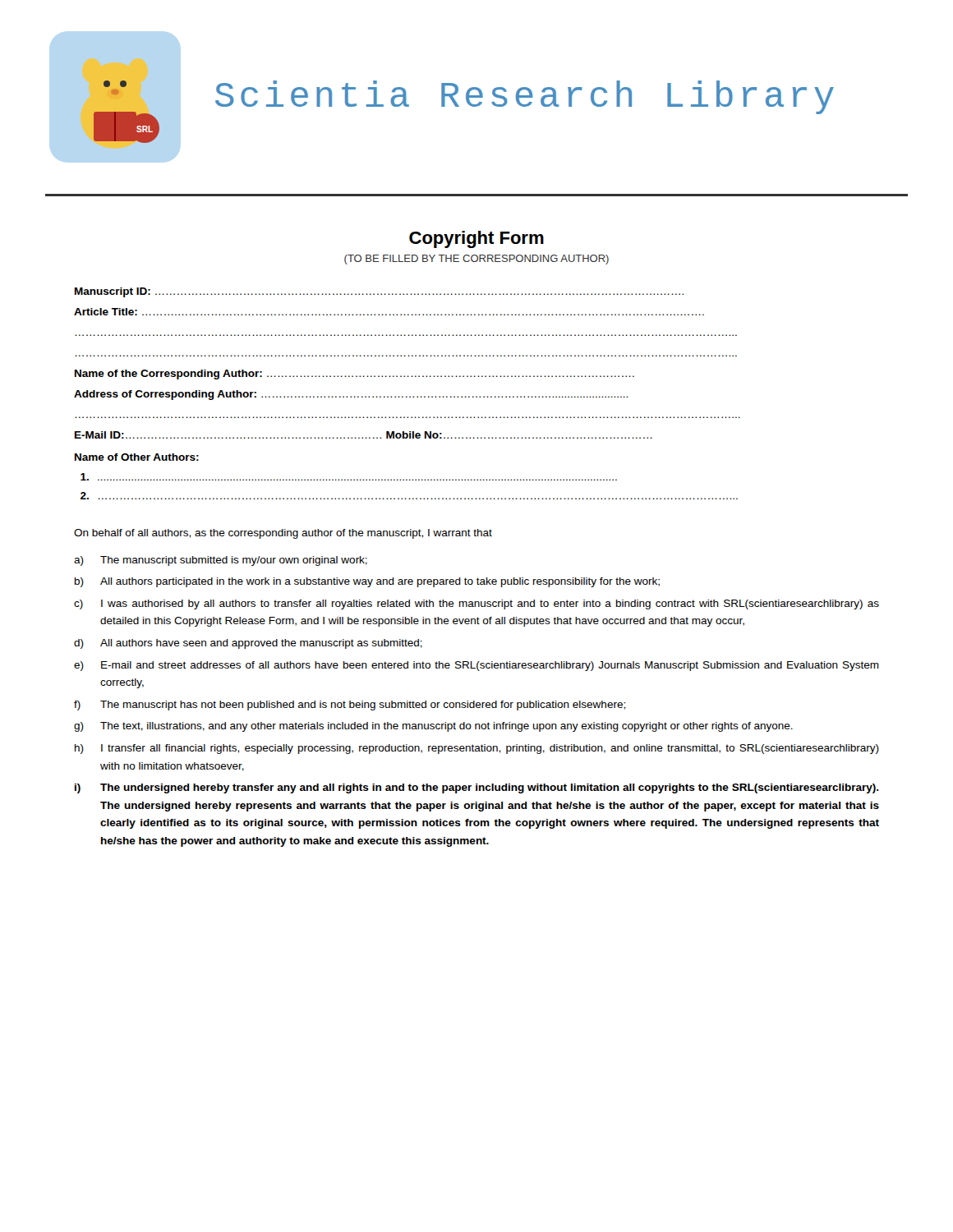This screenshot has width=953, height=1232.
Task: Navigate to the text block starting "b) All authors participated in the"
Action: (476, 582)
